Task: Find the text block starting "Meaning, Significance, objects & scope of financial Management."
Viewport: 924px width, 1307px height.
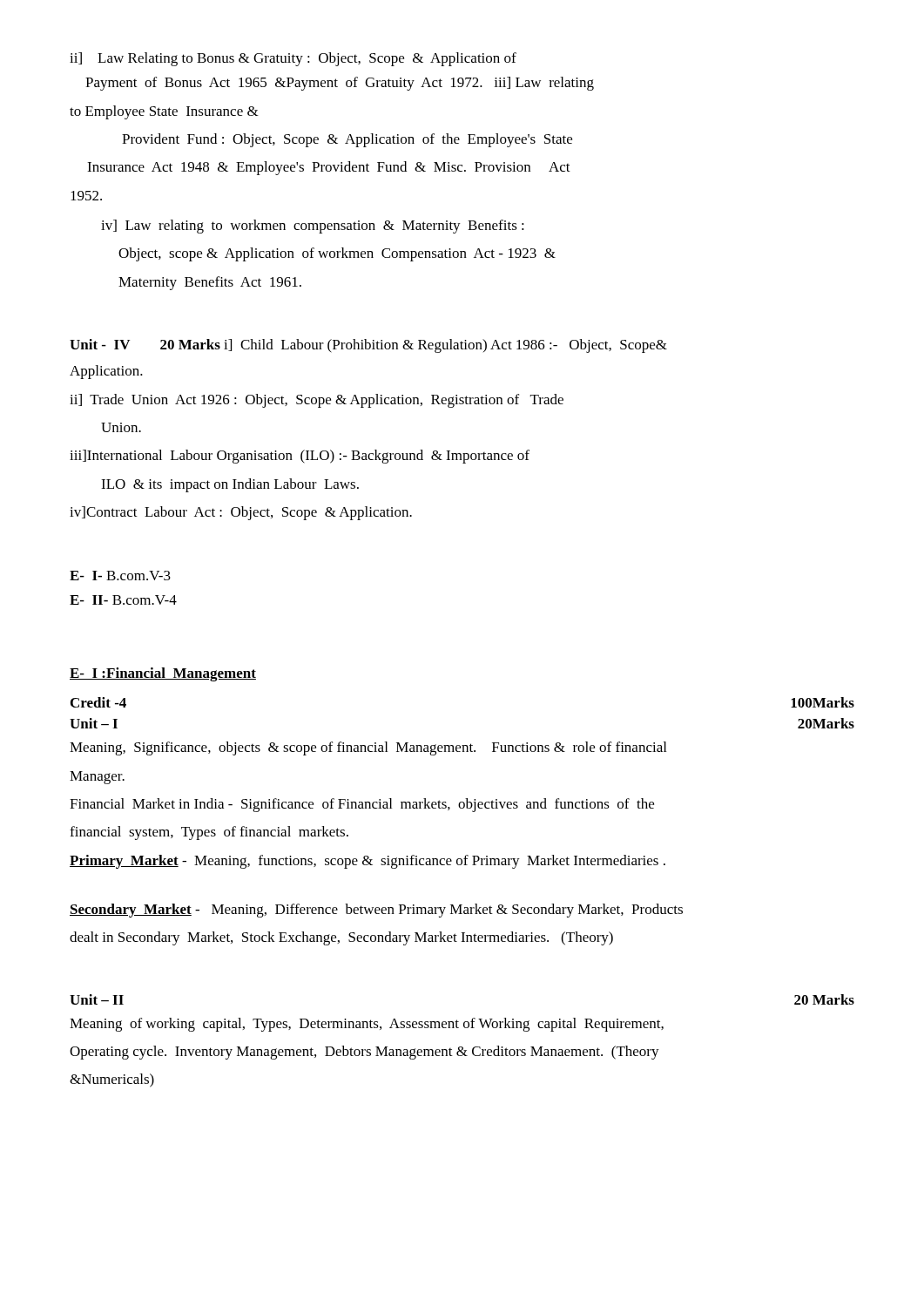Action: [368, 747]
